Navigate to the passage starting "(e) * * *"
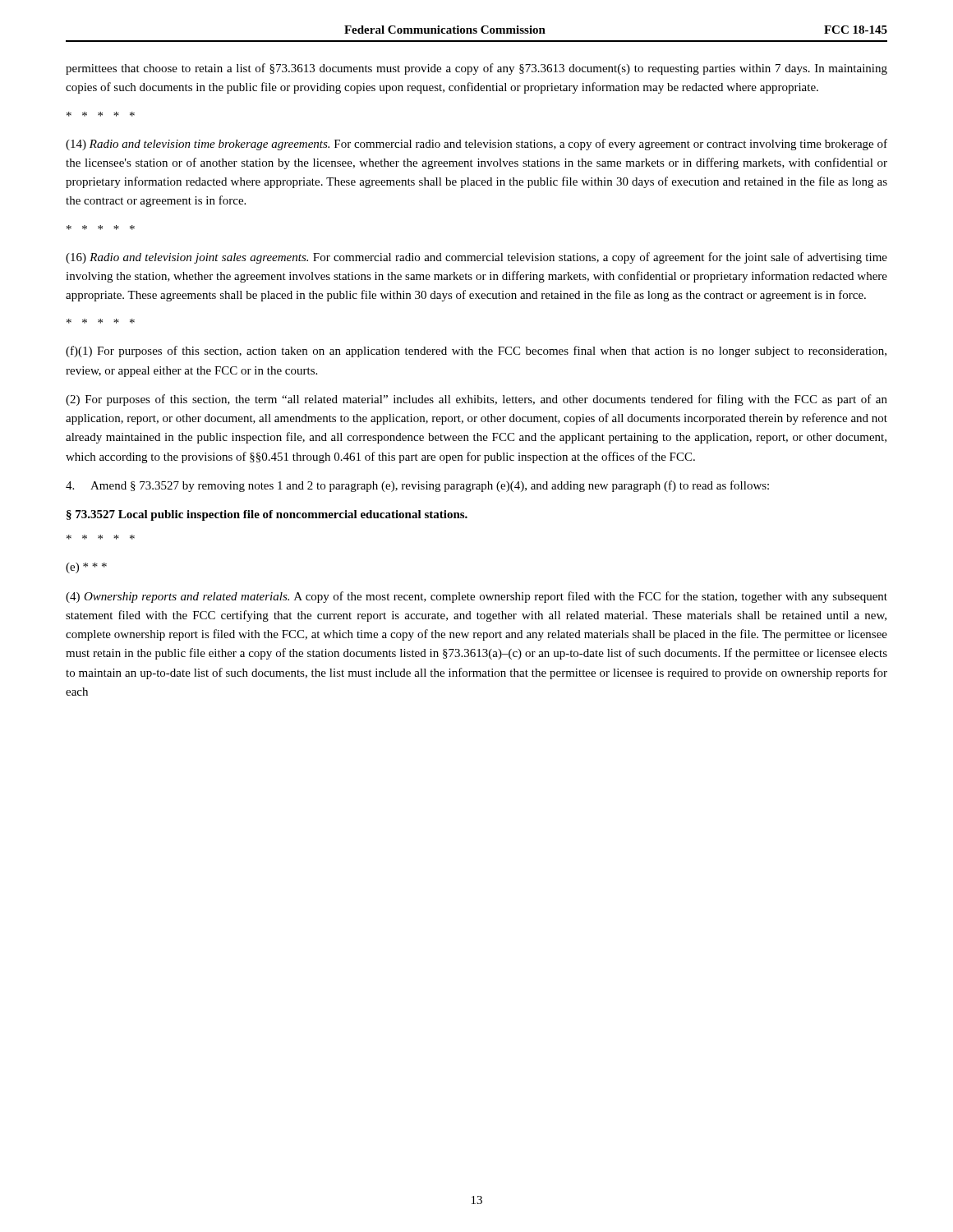Screen dimensions: 1232x953 tap(86, 567)
